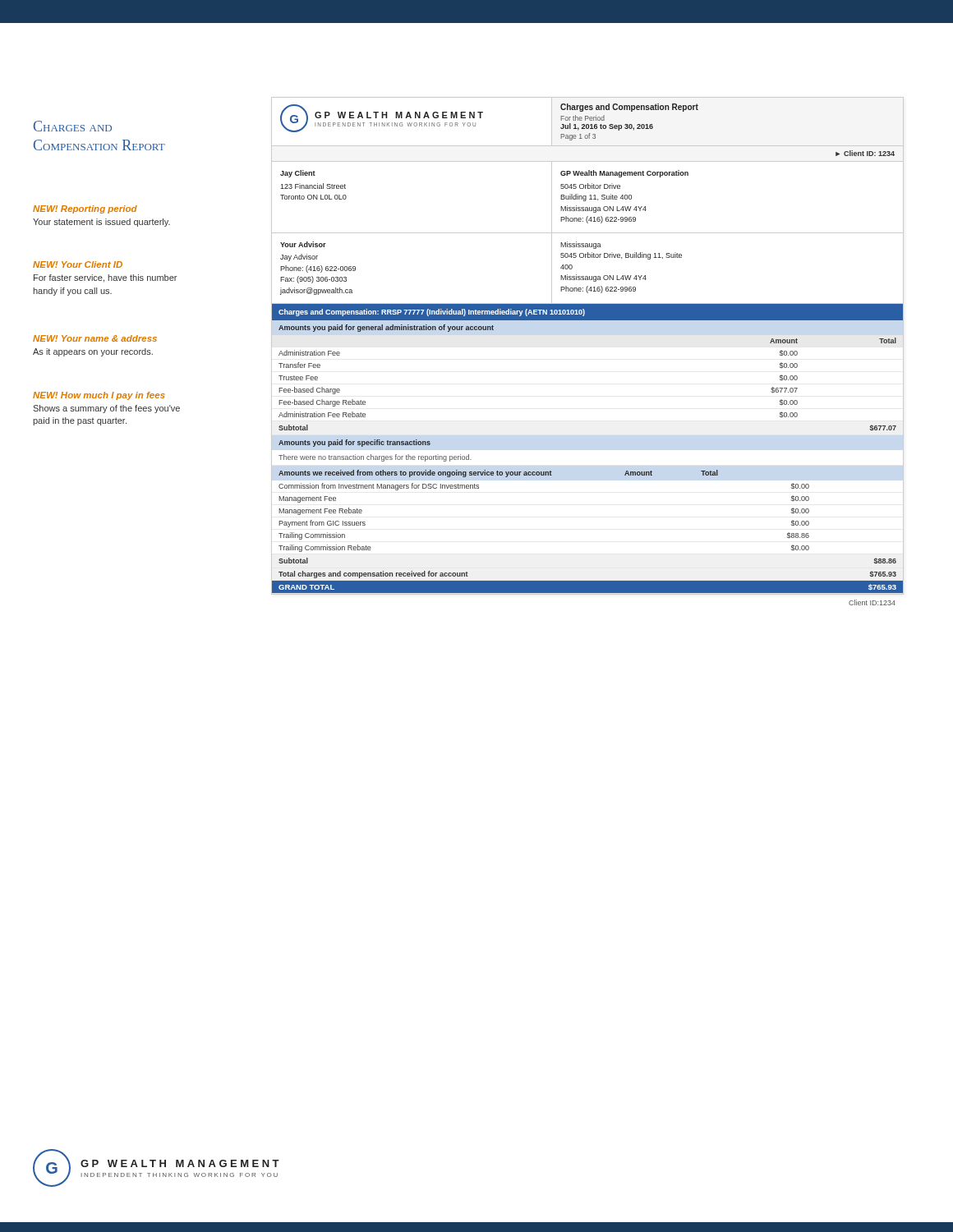Select the table that reads "Administration Fee"
The image size is (953, 1232).
587,449
